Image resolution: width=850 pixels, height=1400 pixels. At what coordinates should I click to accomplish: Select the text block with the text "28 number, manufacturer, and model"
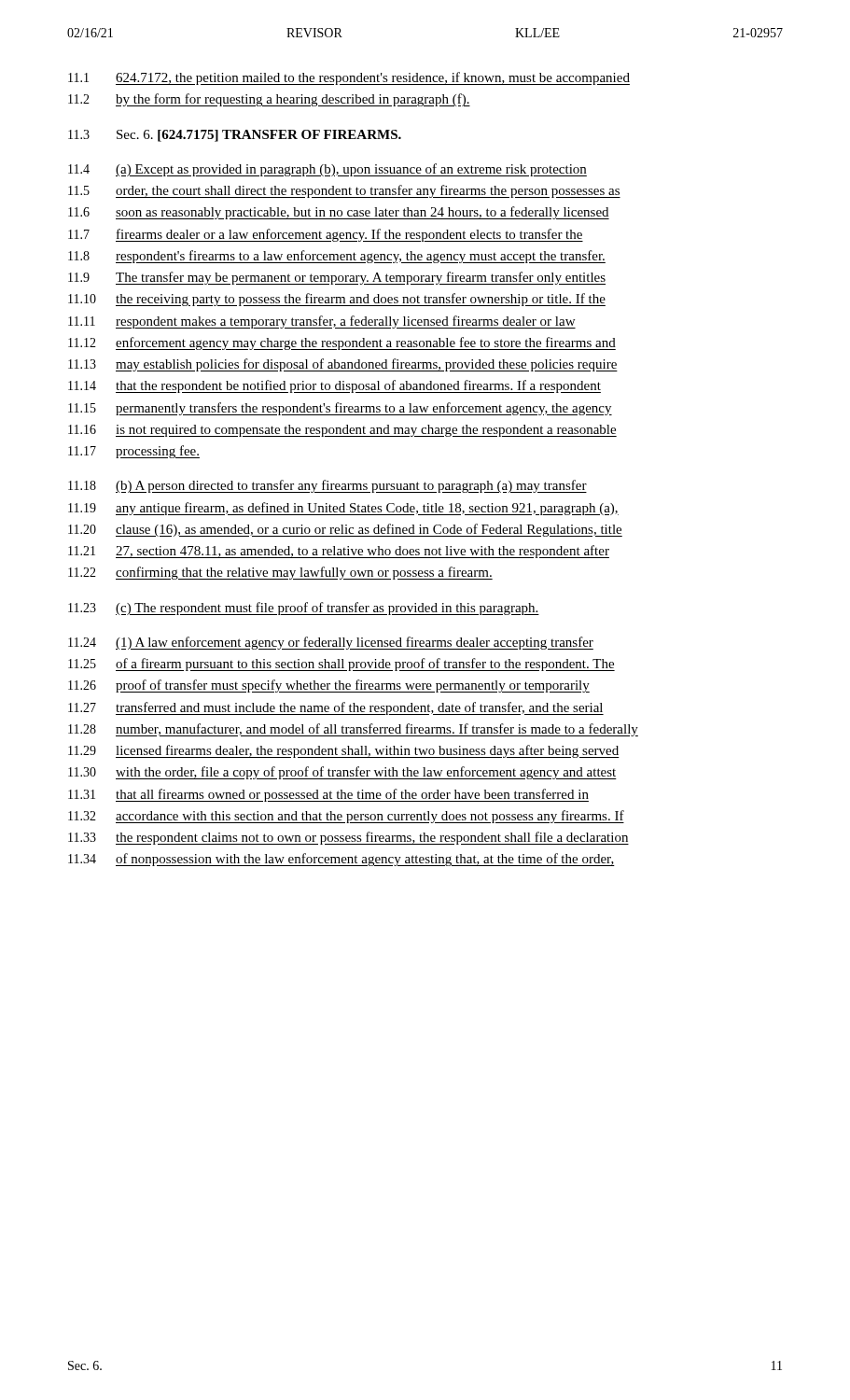pyautogui.click(x=425, y=729)
